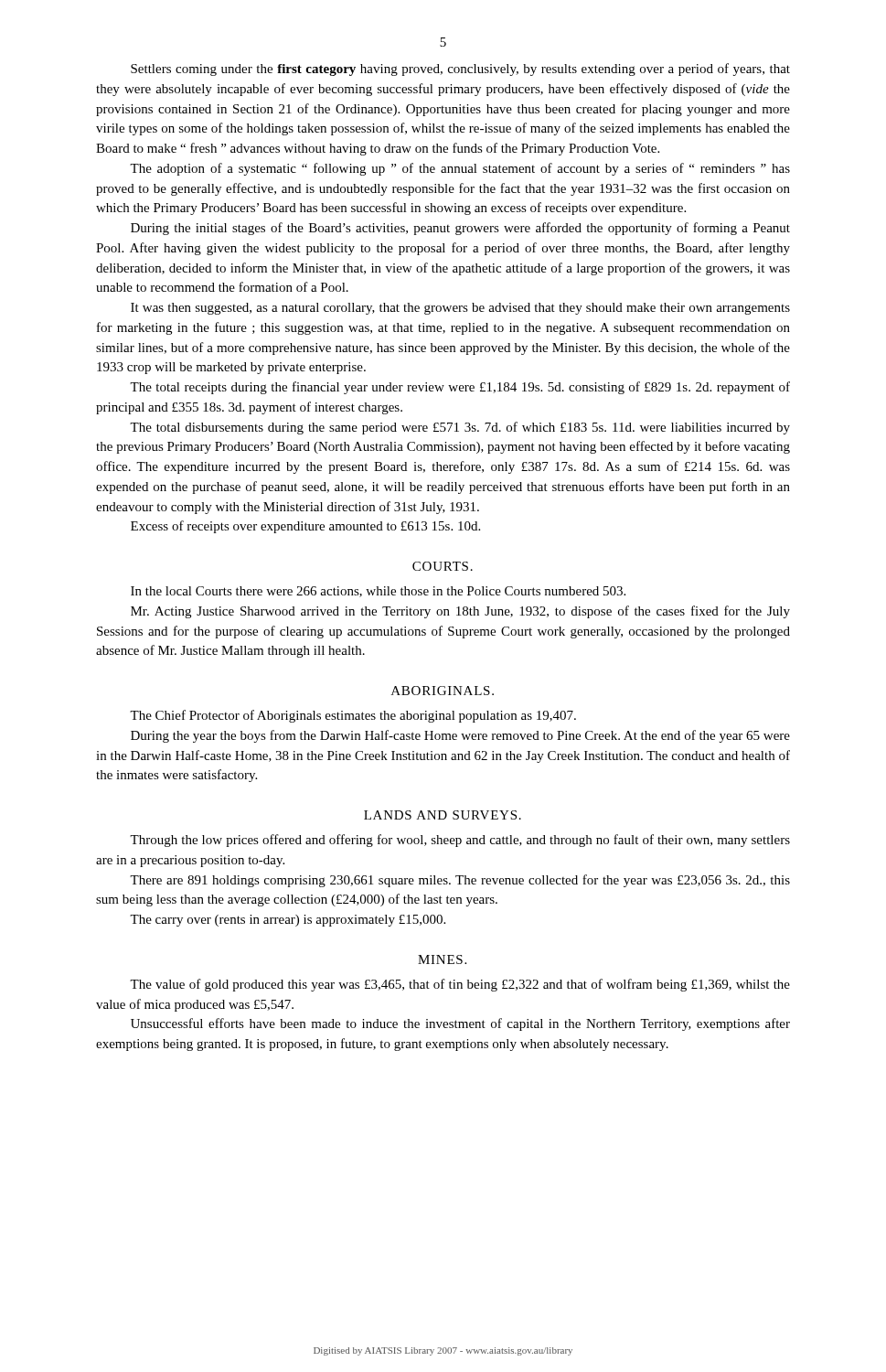Where is the passage that starts "Excess of receipts over expenditure"?

443,527
